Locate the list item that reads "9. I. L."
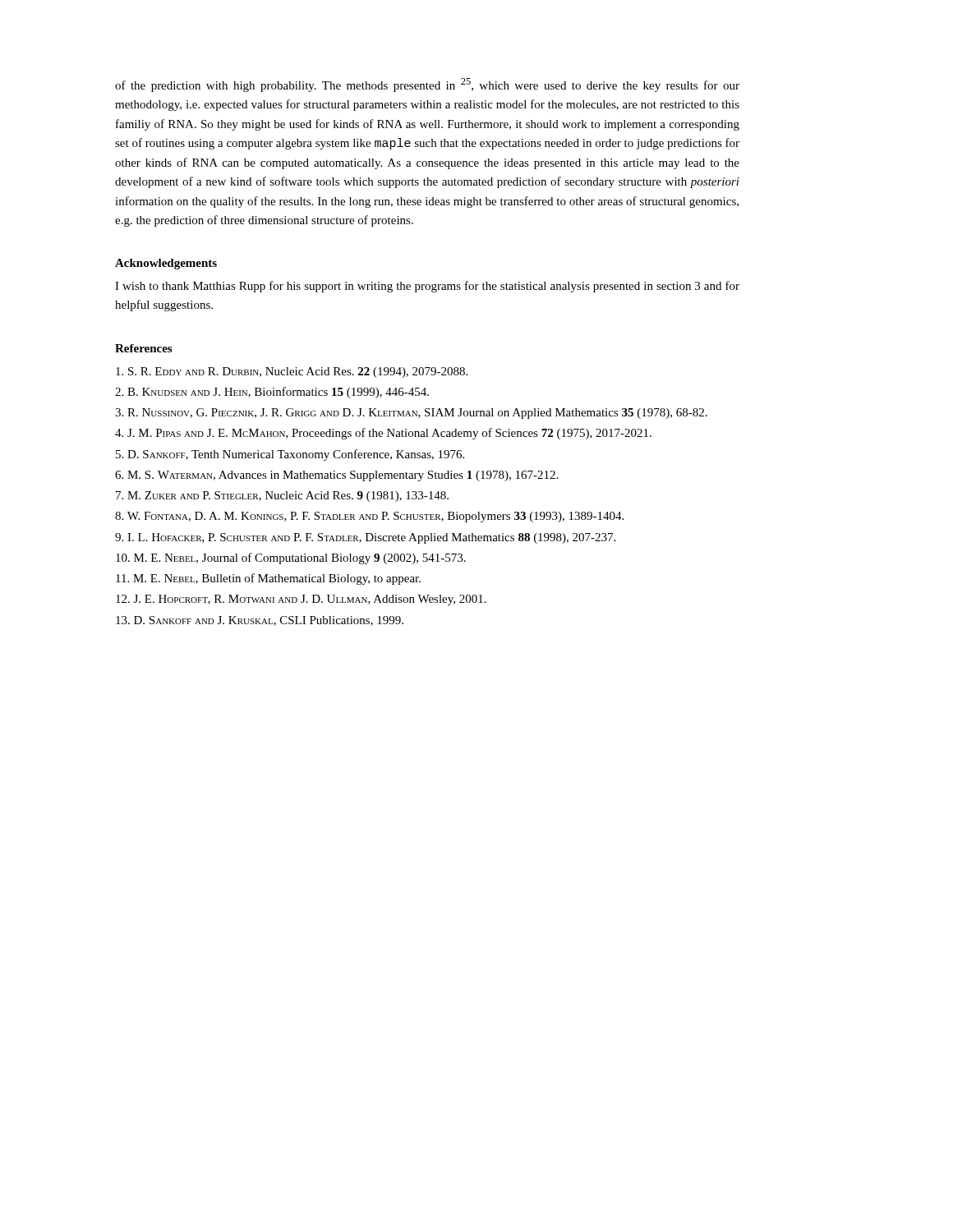 click(x=366, y=537)
